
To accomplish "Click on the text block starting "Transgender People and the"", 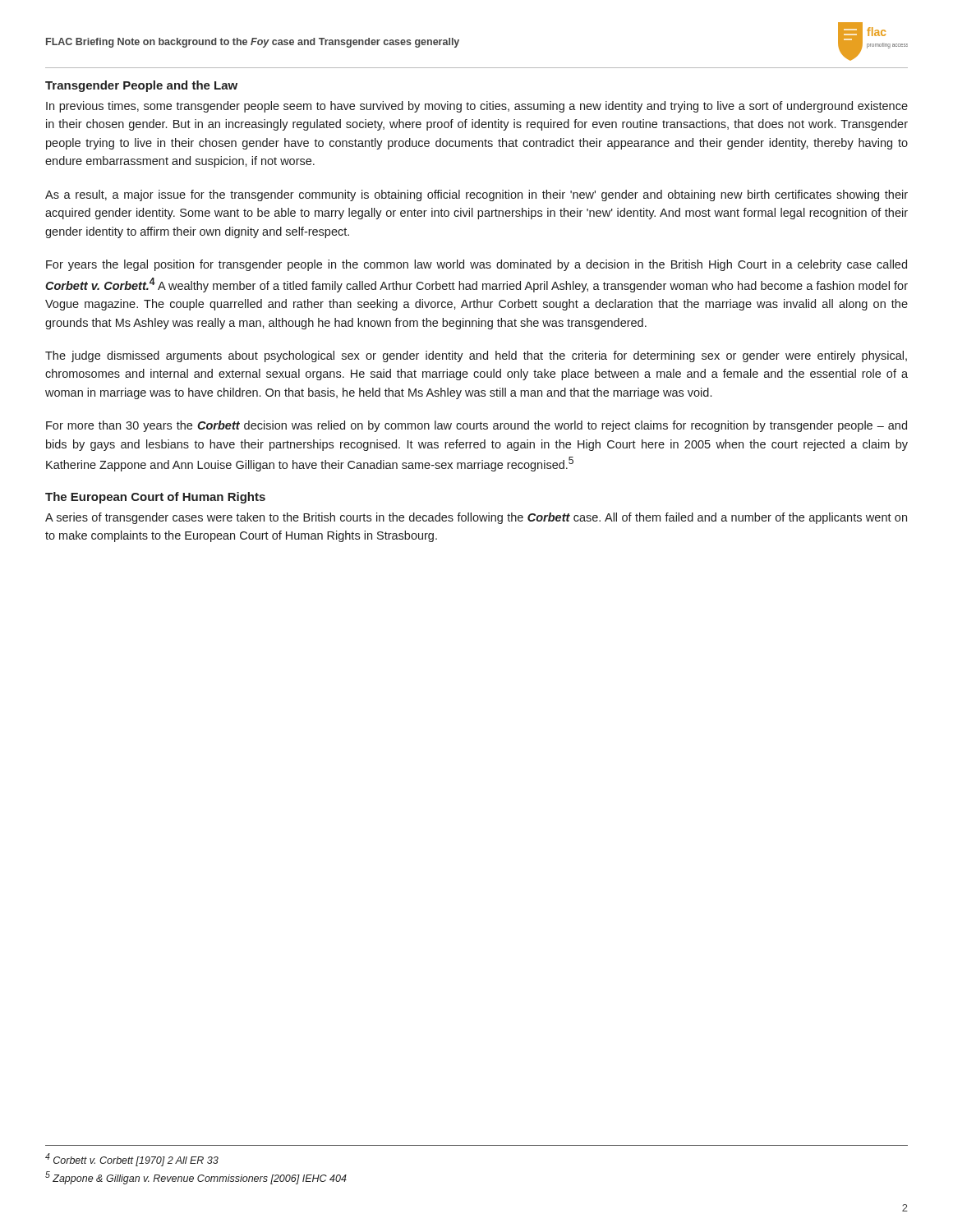I will pyautogui.click(x=141, y=85).
